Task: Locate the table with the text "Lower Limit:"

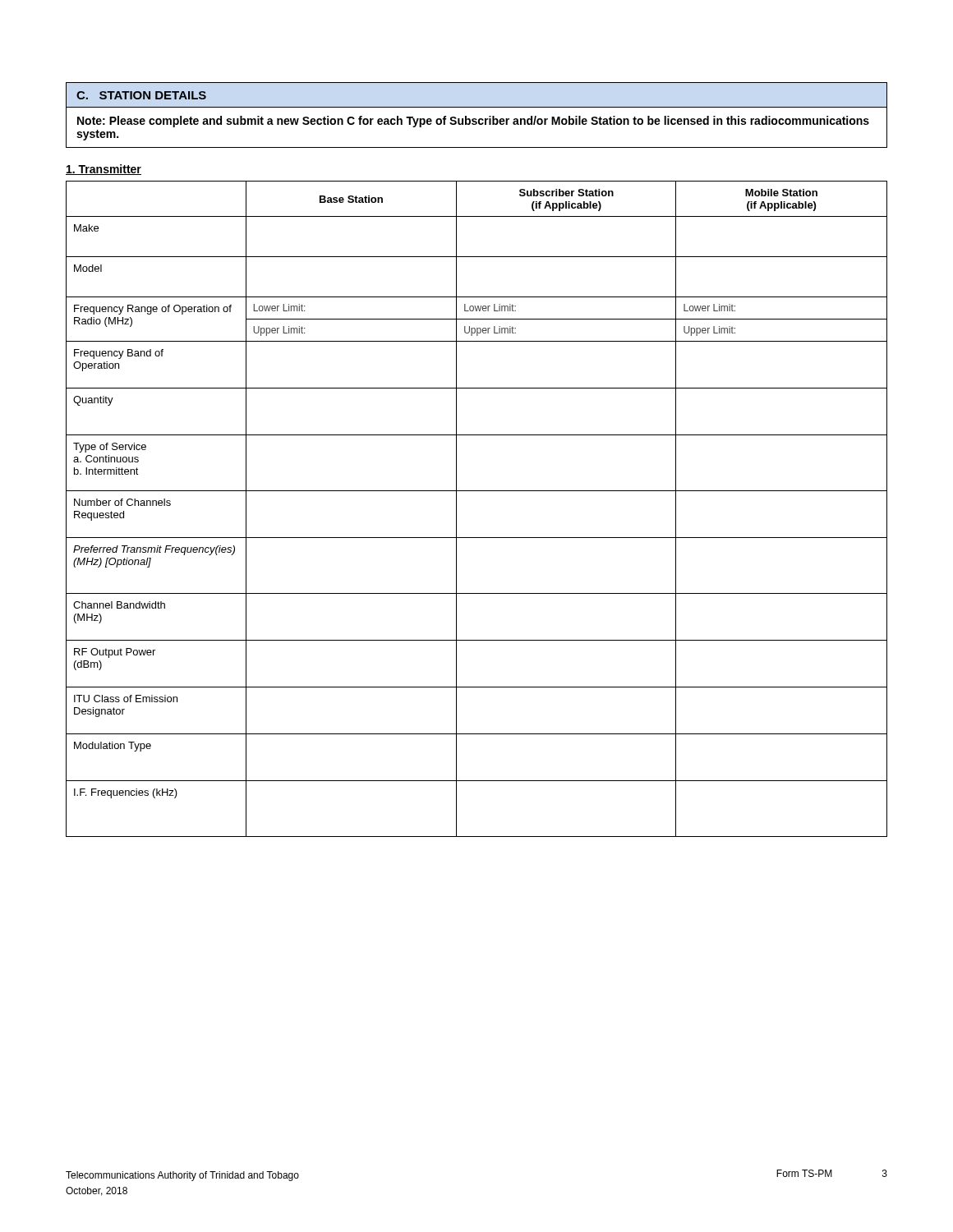Action: [x=476, y=509]
